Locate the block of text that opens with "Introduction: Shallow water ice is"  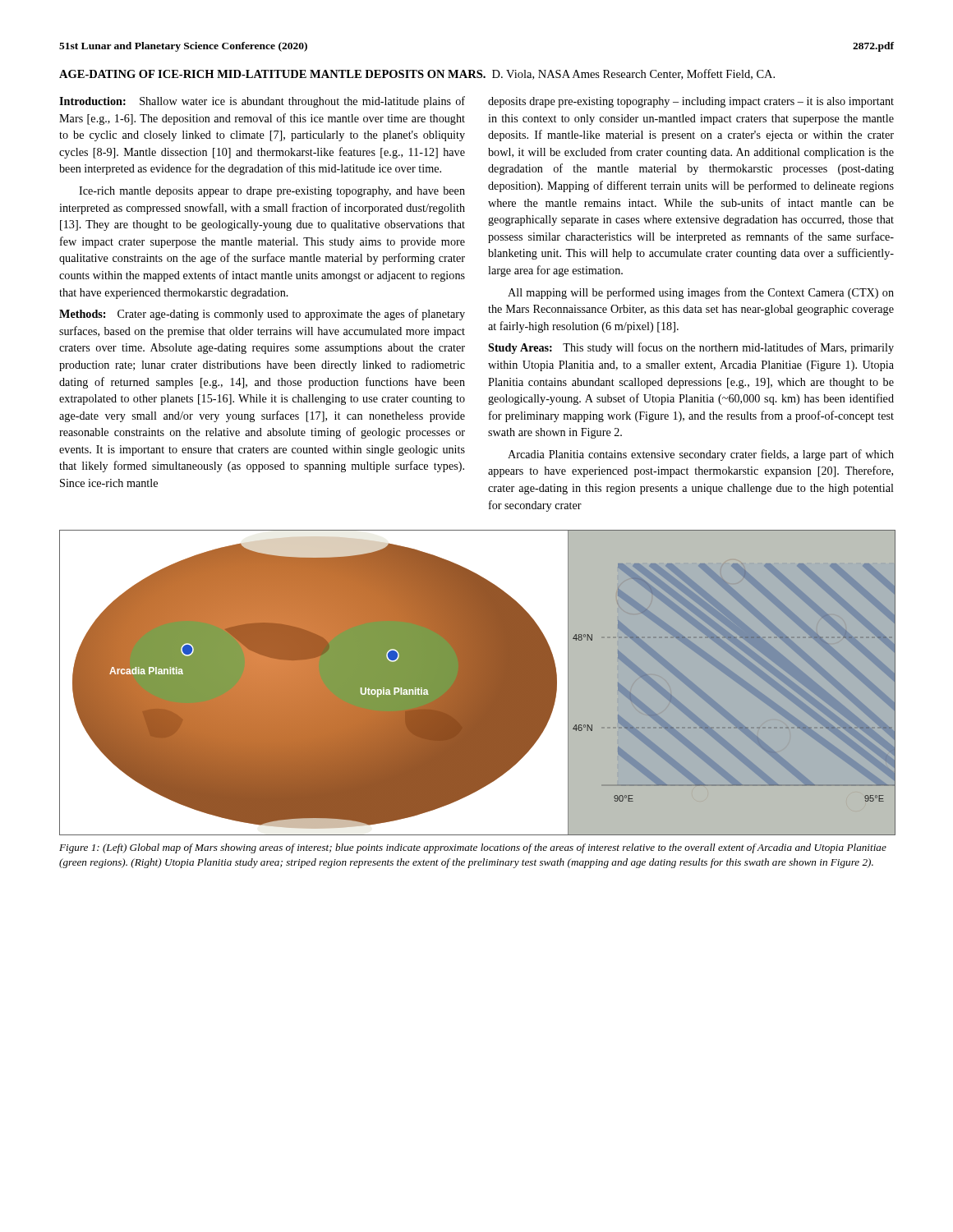click(x=262, y=292)
